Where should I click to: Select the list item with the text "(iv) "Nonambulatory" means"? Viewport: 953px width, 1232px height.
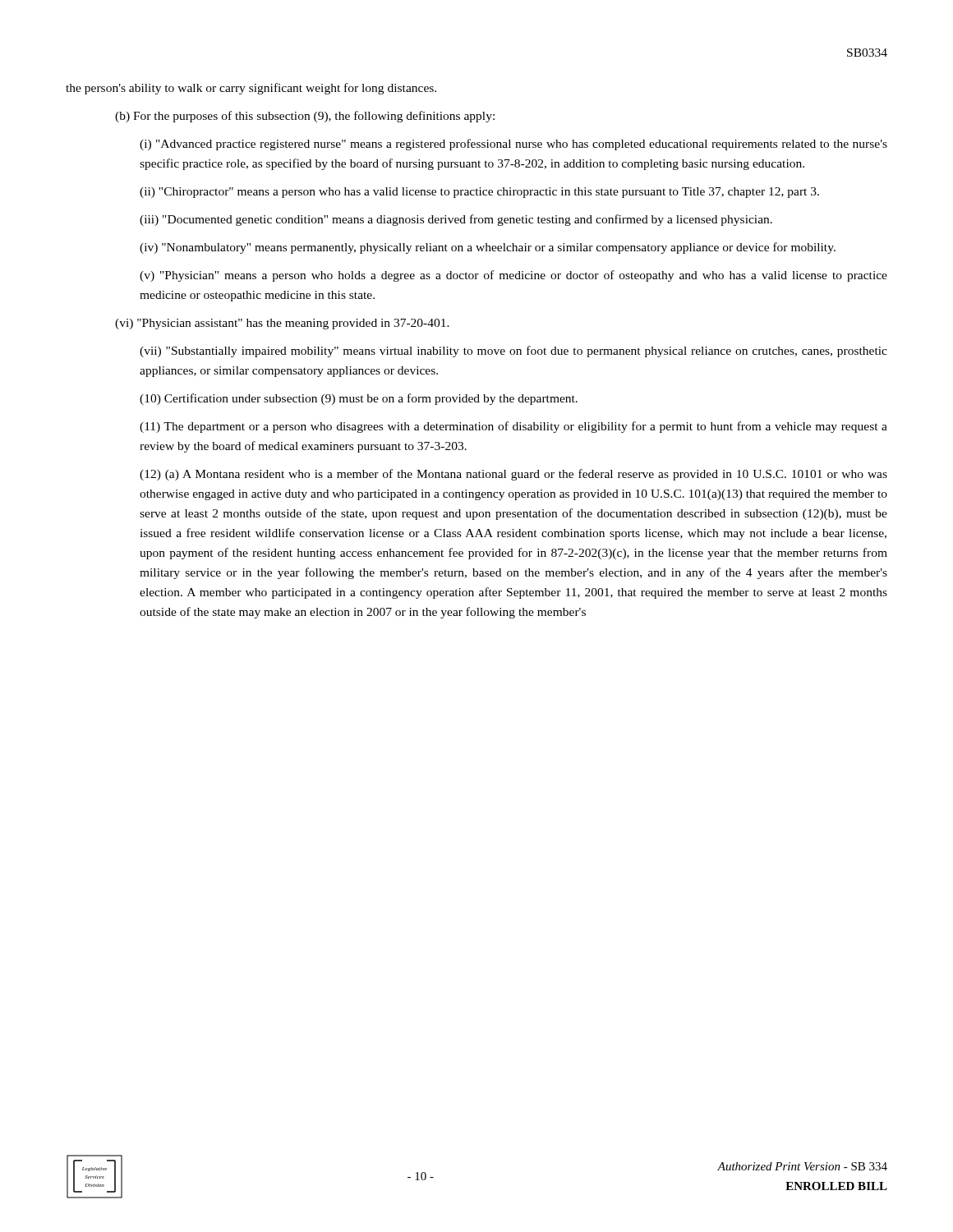pos(488,247)
